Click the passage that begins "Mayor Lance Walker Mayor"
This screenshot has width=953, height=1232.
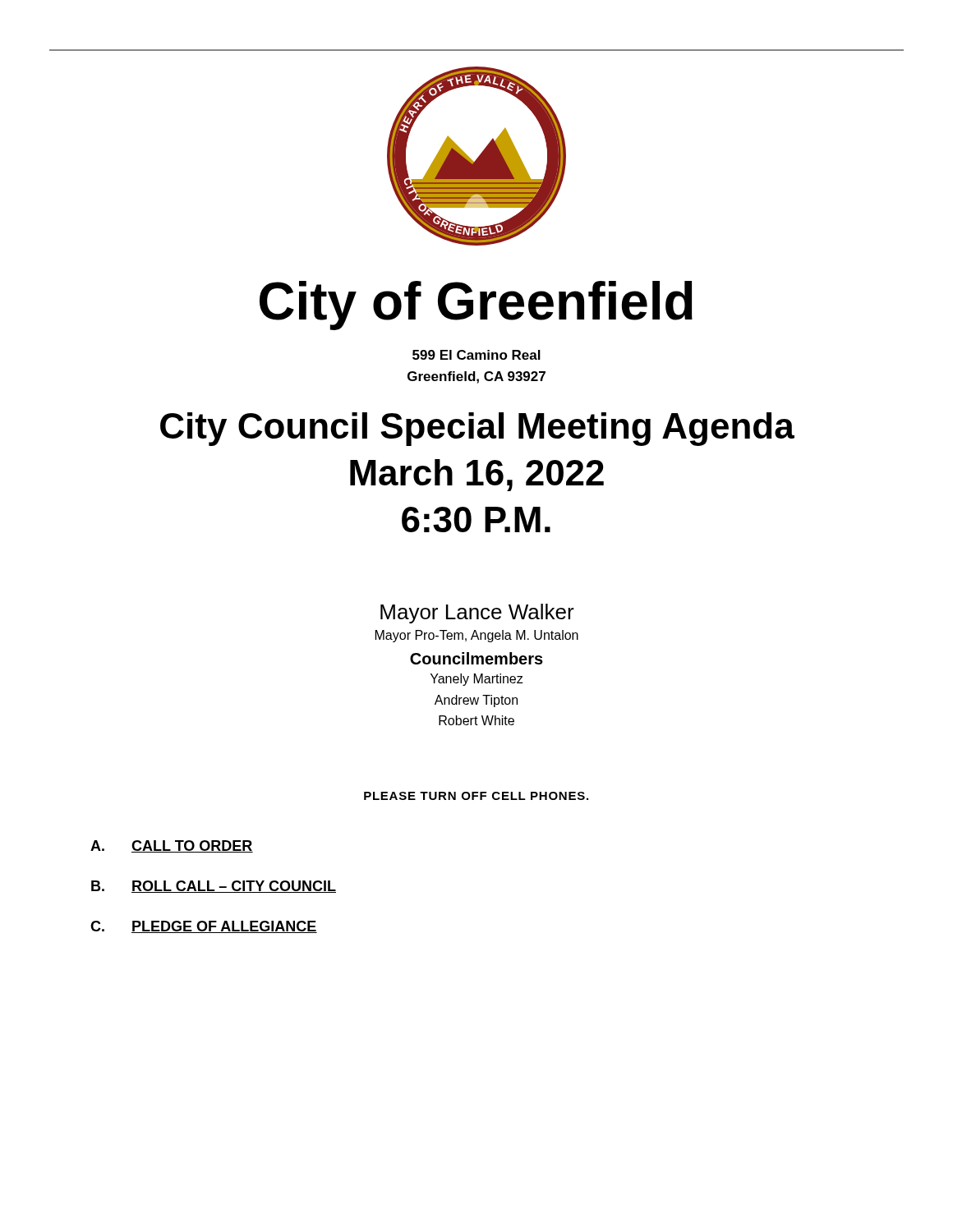pyautogui.click(x=476, y=666)
